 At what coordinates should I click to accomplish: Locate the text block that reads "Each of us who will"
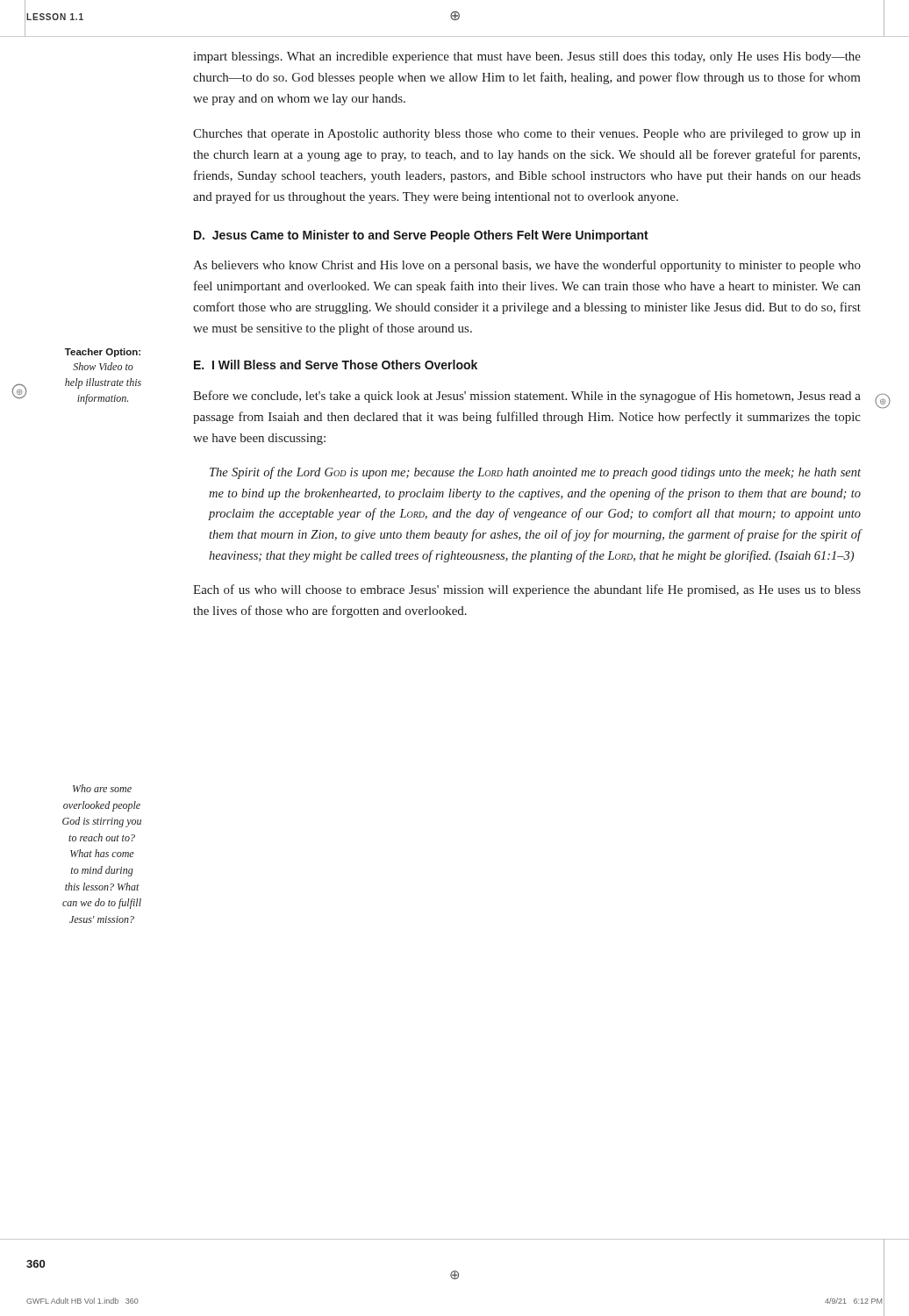point(527,600)
